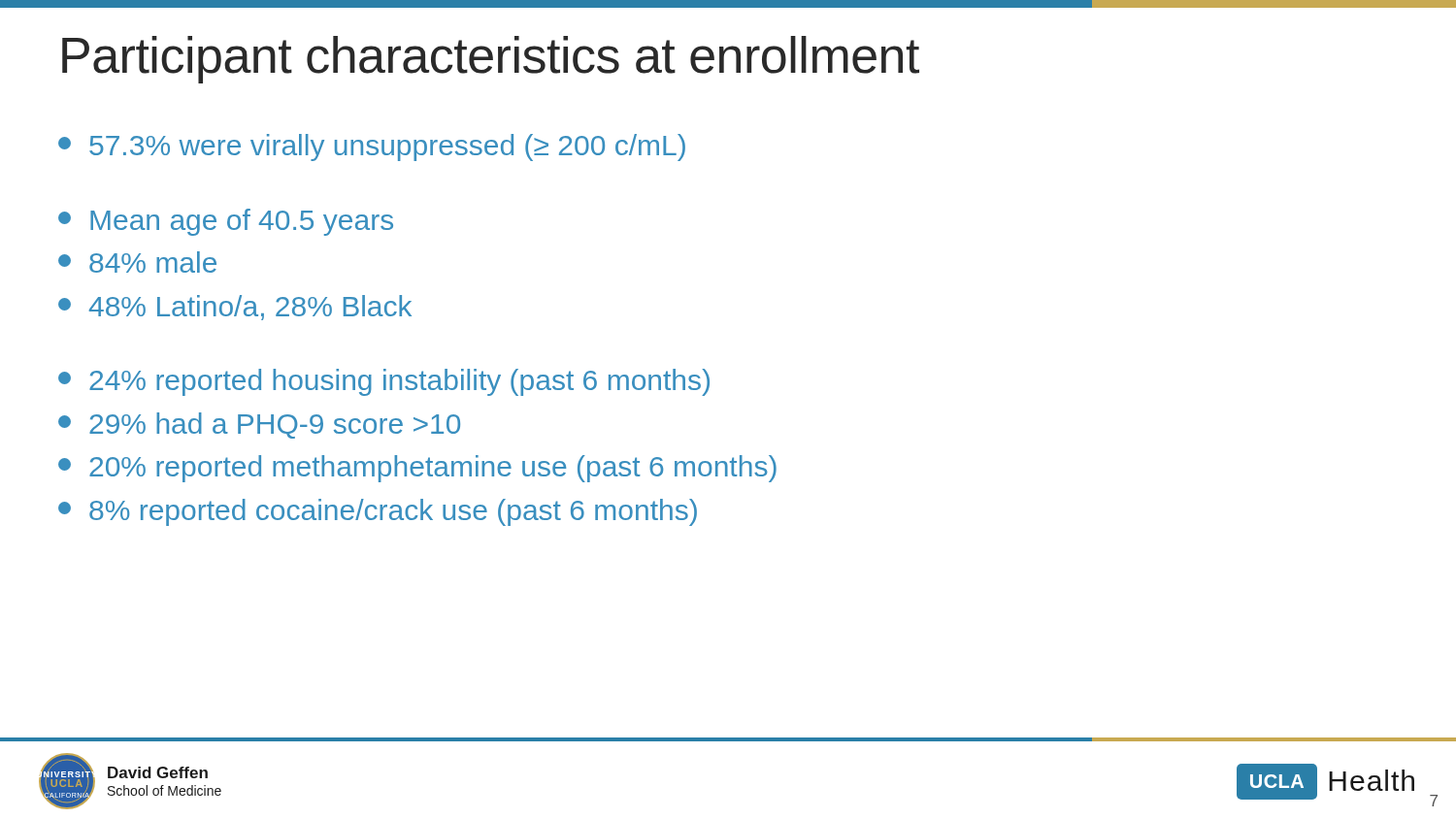Locate the text starting "84% male"
Screen dimensions: 819x1456
pyautogui.click(x=138, y=263)
